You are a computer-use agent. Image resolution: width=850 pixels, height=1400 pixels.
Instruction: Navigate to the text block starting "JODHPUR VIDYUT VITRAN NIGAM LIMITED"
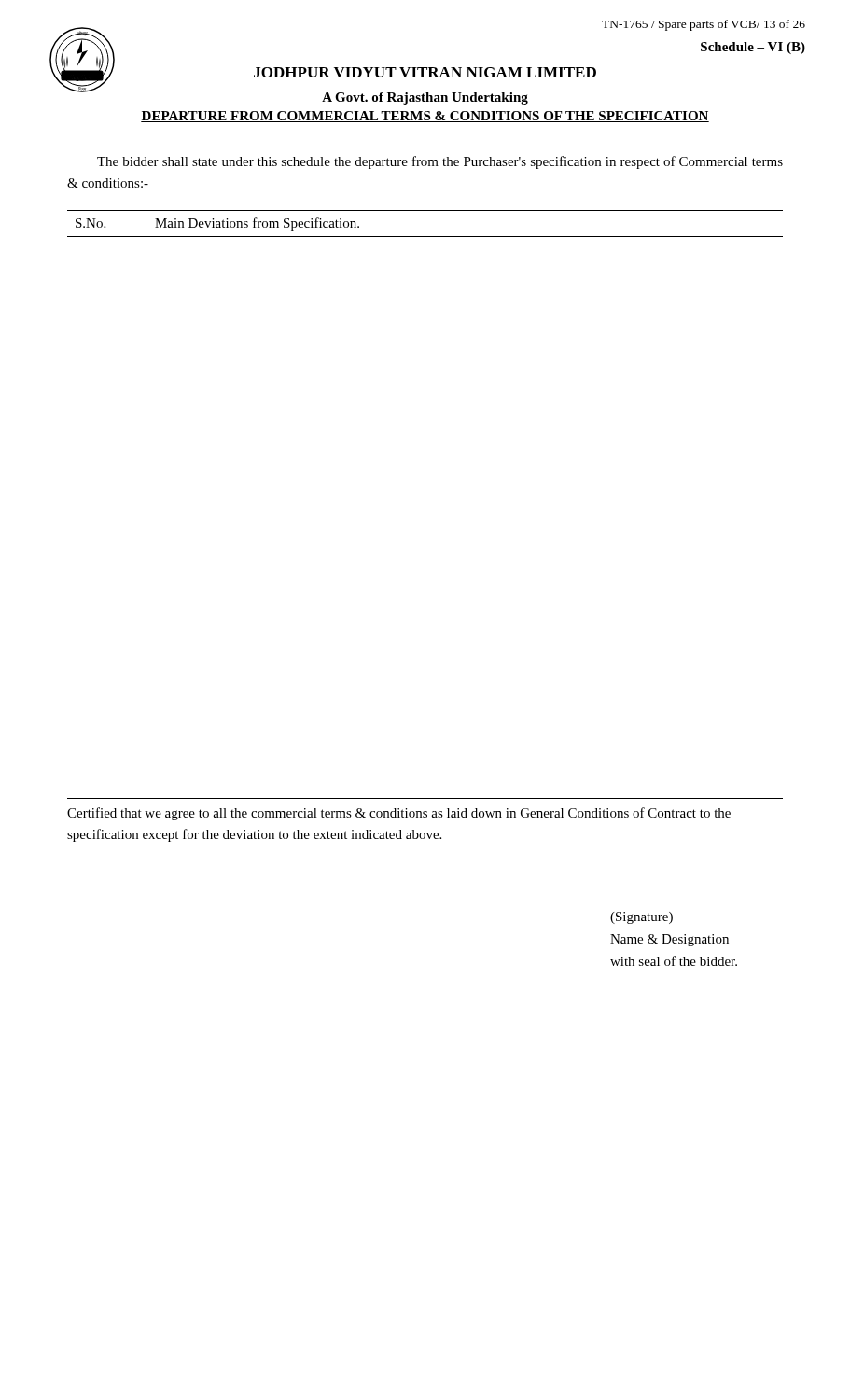pos(425,72)
